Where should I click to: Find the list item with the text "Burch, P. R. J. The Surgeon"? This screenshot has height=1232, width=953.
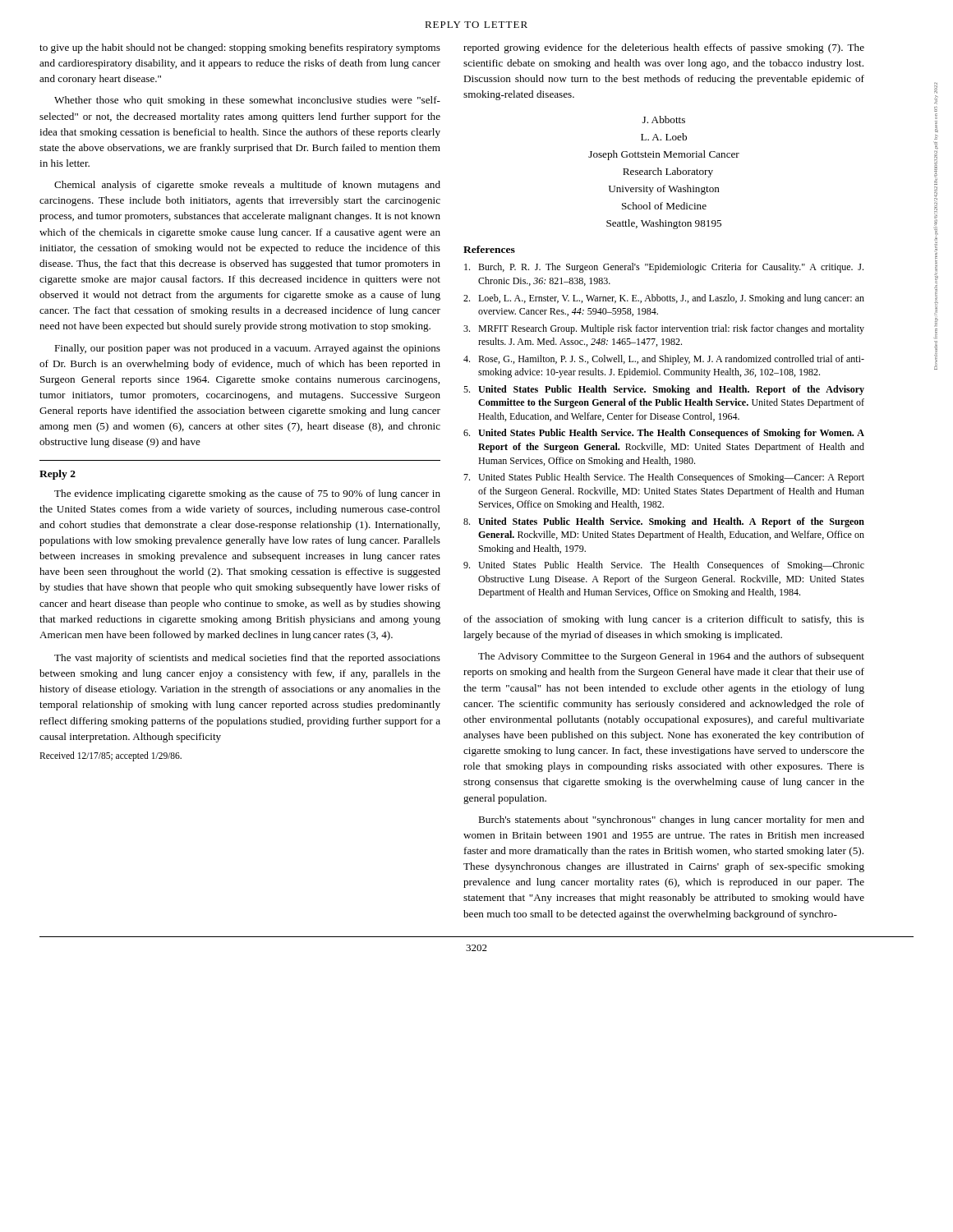point(664,274)
